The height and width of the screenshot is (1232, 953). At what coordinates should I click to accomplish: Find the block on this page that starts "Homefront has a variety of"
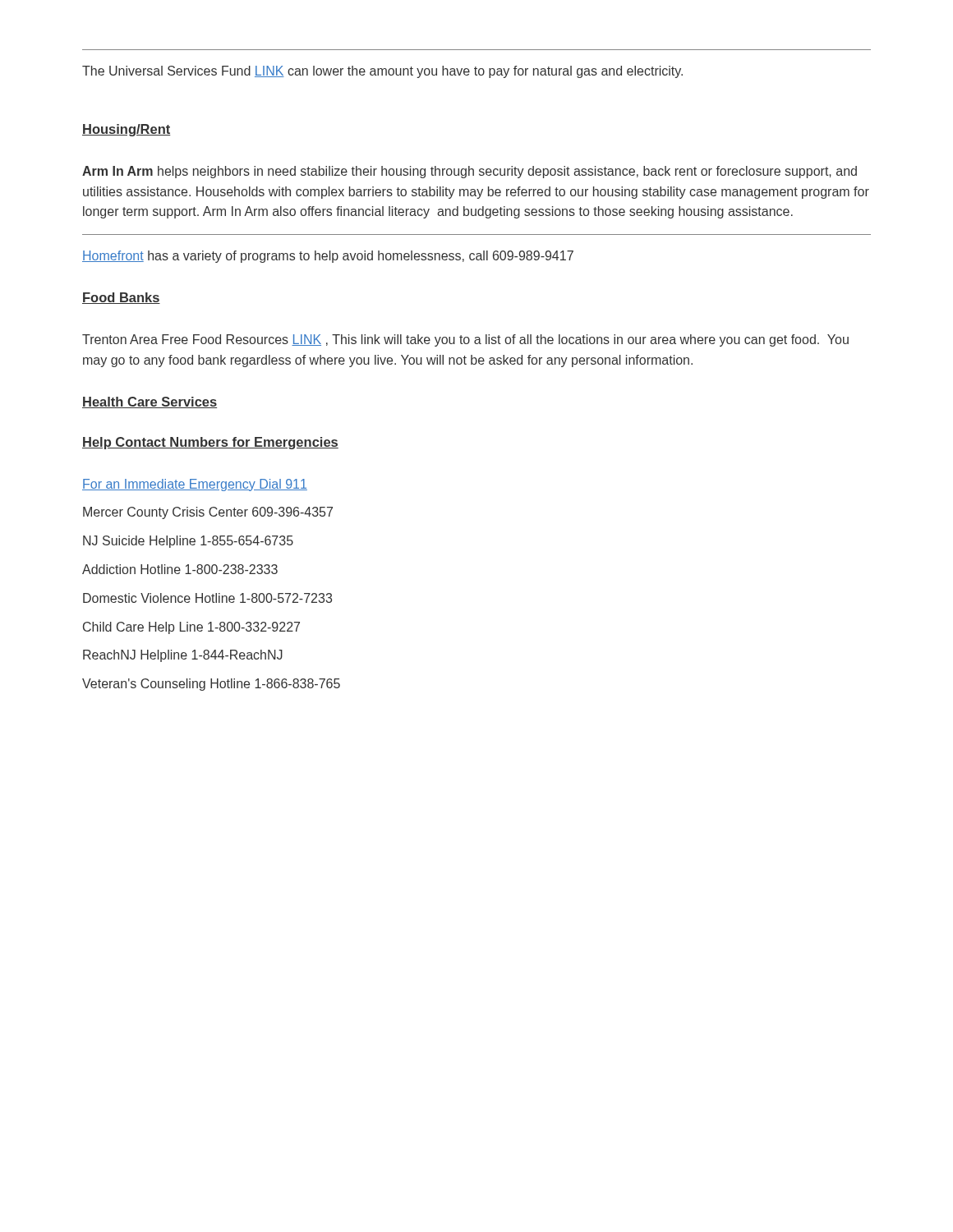[328, 256]
